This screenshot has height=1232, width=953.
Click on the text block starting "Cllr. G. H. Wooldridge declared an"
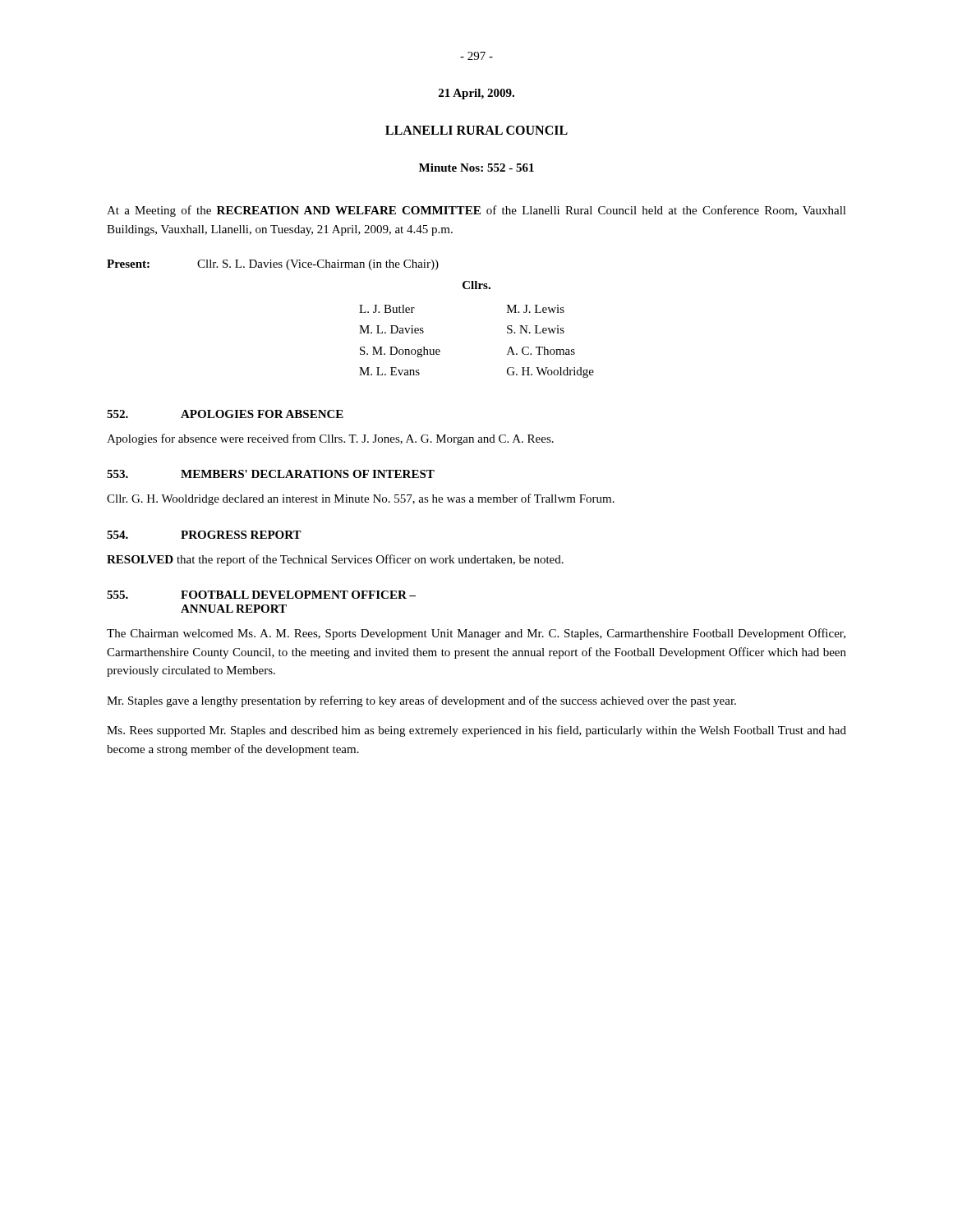click(361, 499)
